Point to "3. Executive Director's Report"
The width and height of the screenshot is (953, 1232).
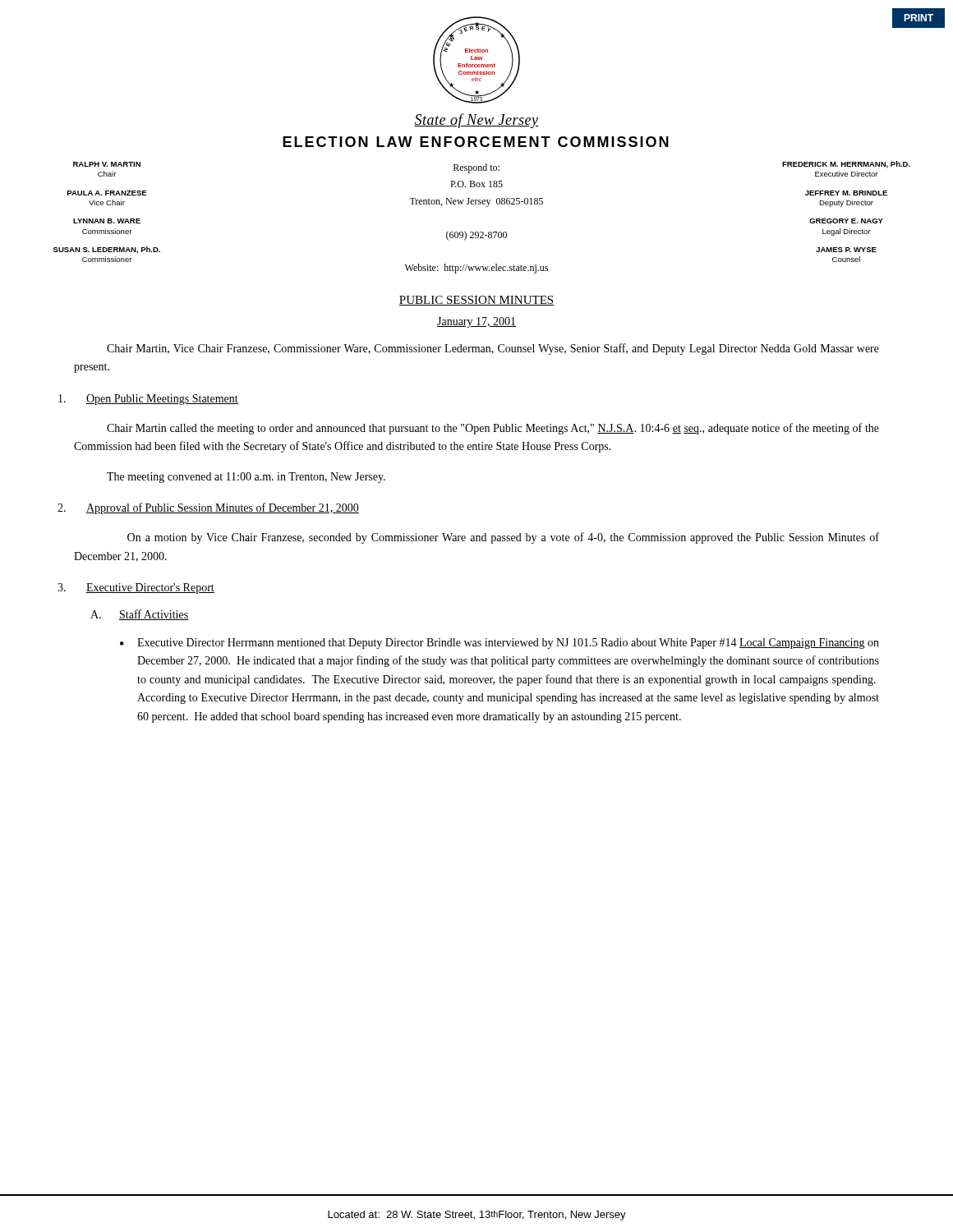[x=136, y=588]
